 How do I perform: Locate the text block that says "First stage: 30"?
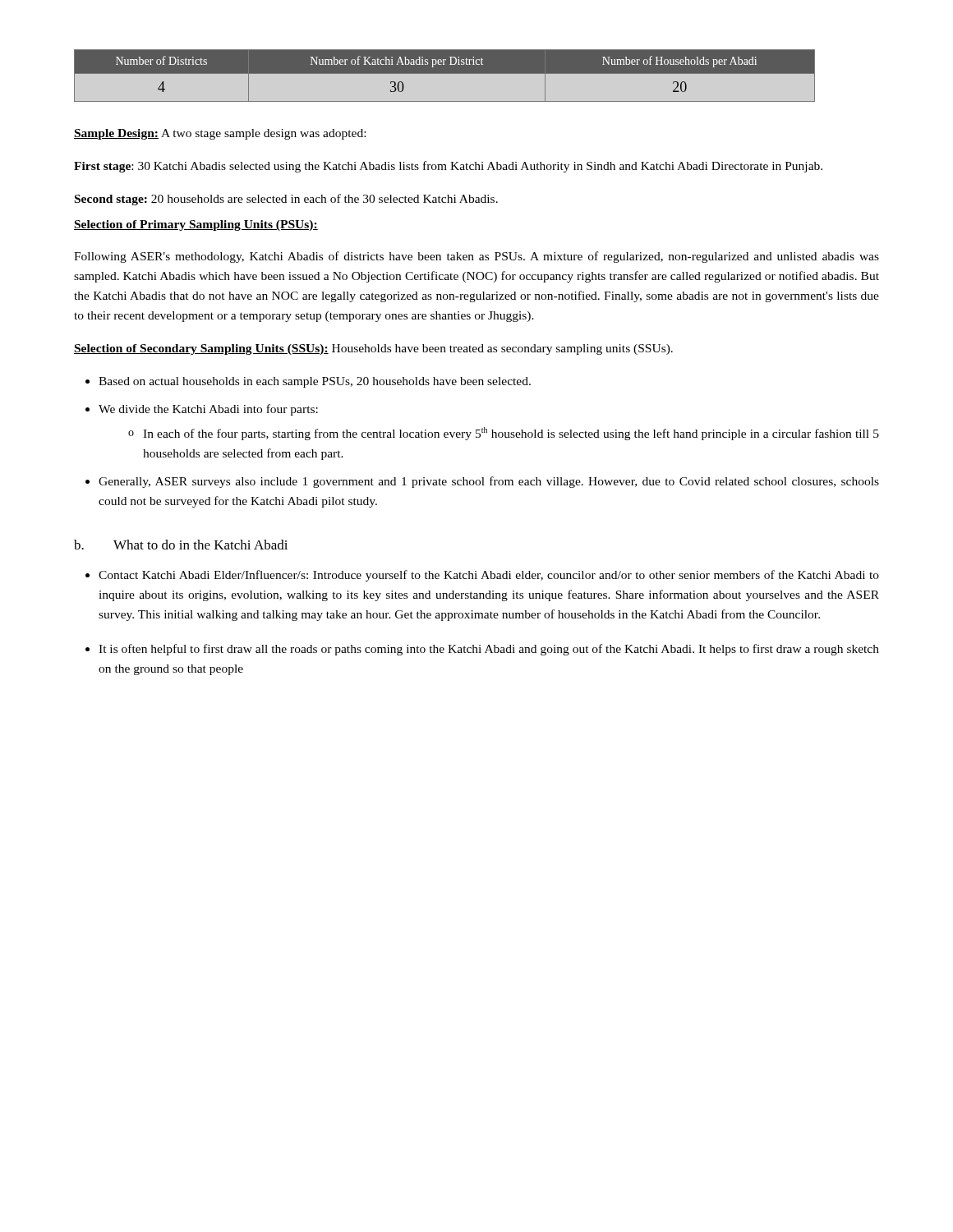tap(449, 166)
